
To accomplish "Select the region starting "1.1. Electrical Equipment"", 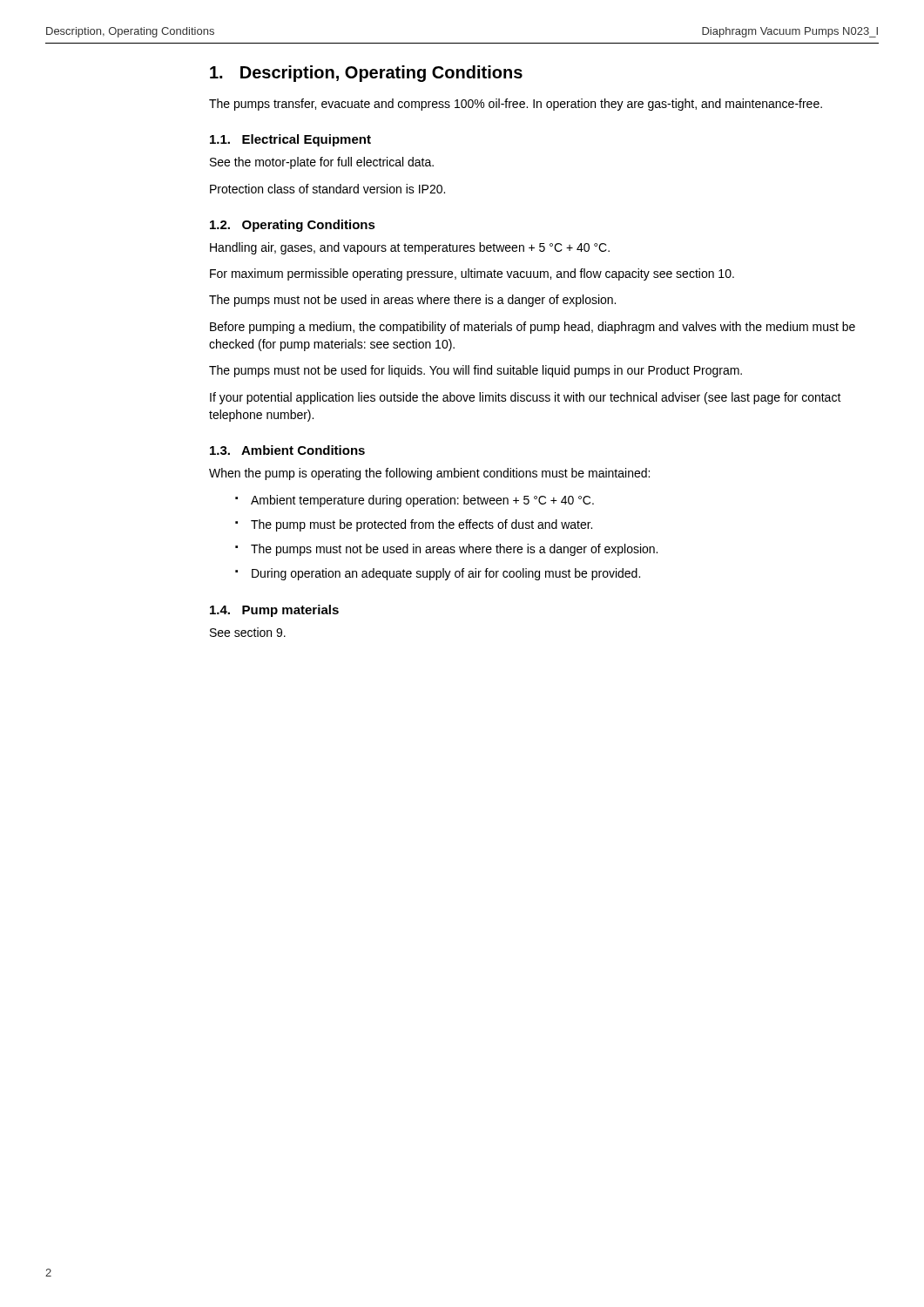I will tap(290, 140).
